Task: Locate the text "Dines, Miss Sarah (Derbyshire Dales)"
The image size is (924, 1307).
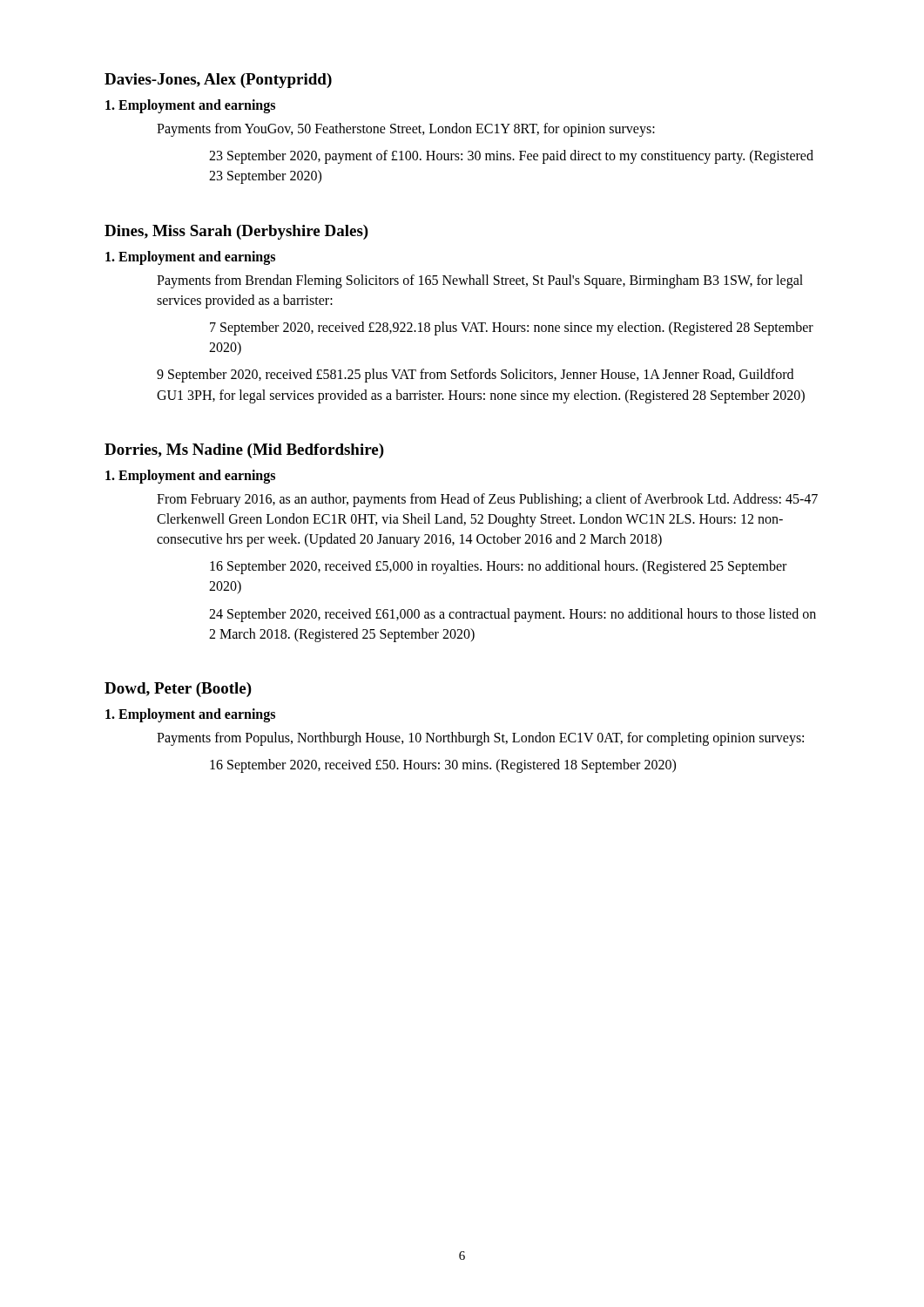Action: point(236,230)
